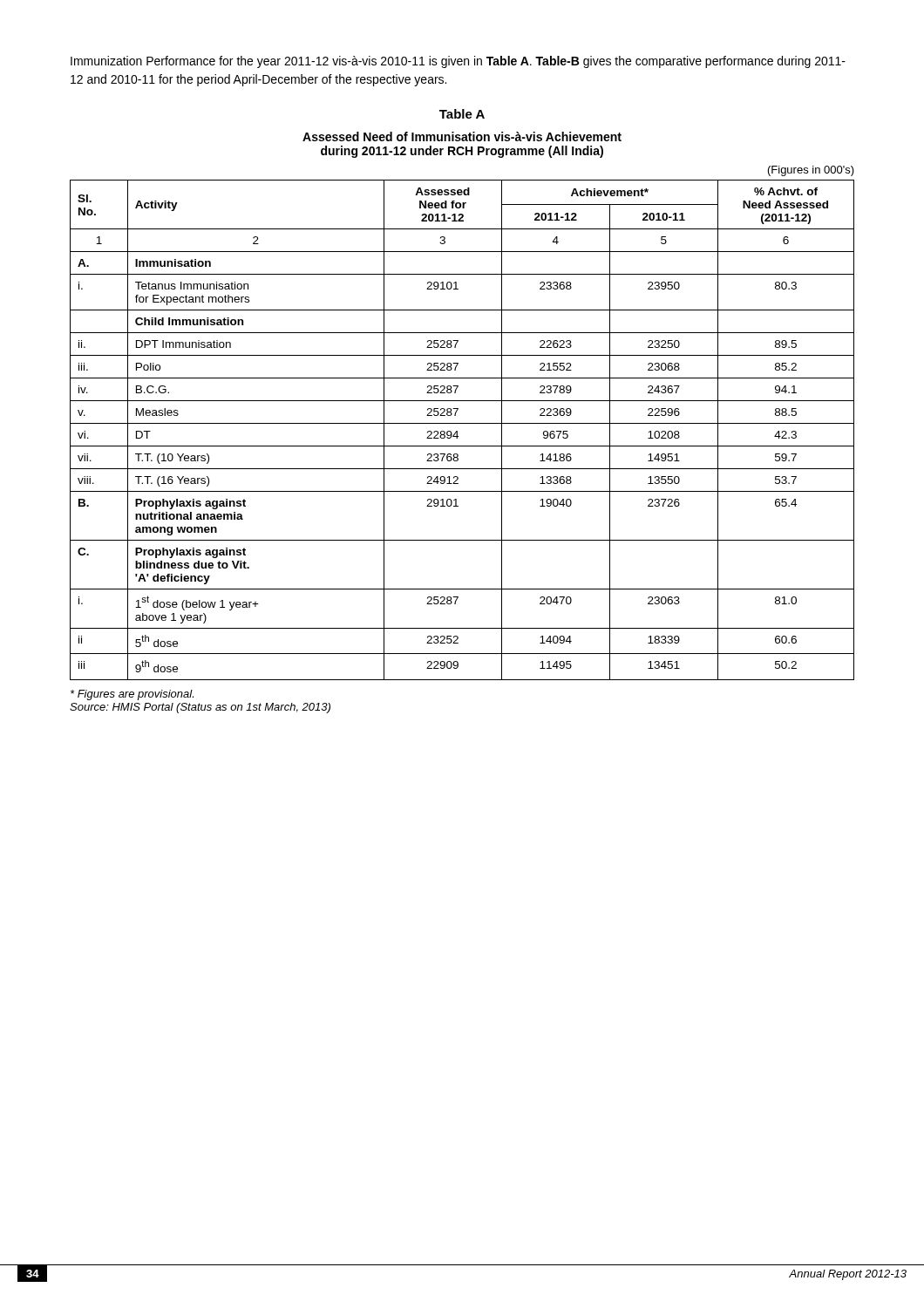Image resolution: width=924 pixels, height=1308 pixels.
Task: Locate the block of text that opens with "Figures are provisional. Source: HMIS"
Action: [x=200, y=700]
